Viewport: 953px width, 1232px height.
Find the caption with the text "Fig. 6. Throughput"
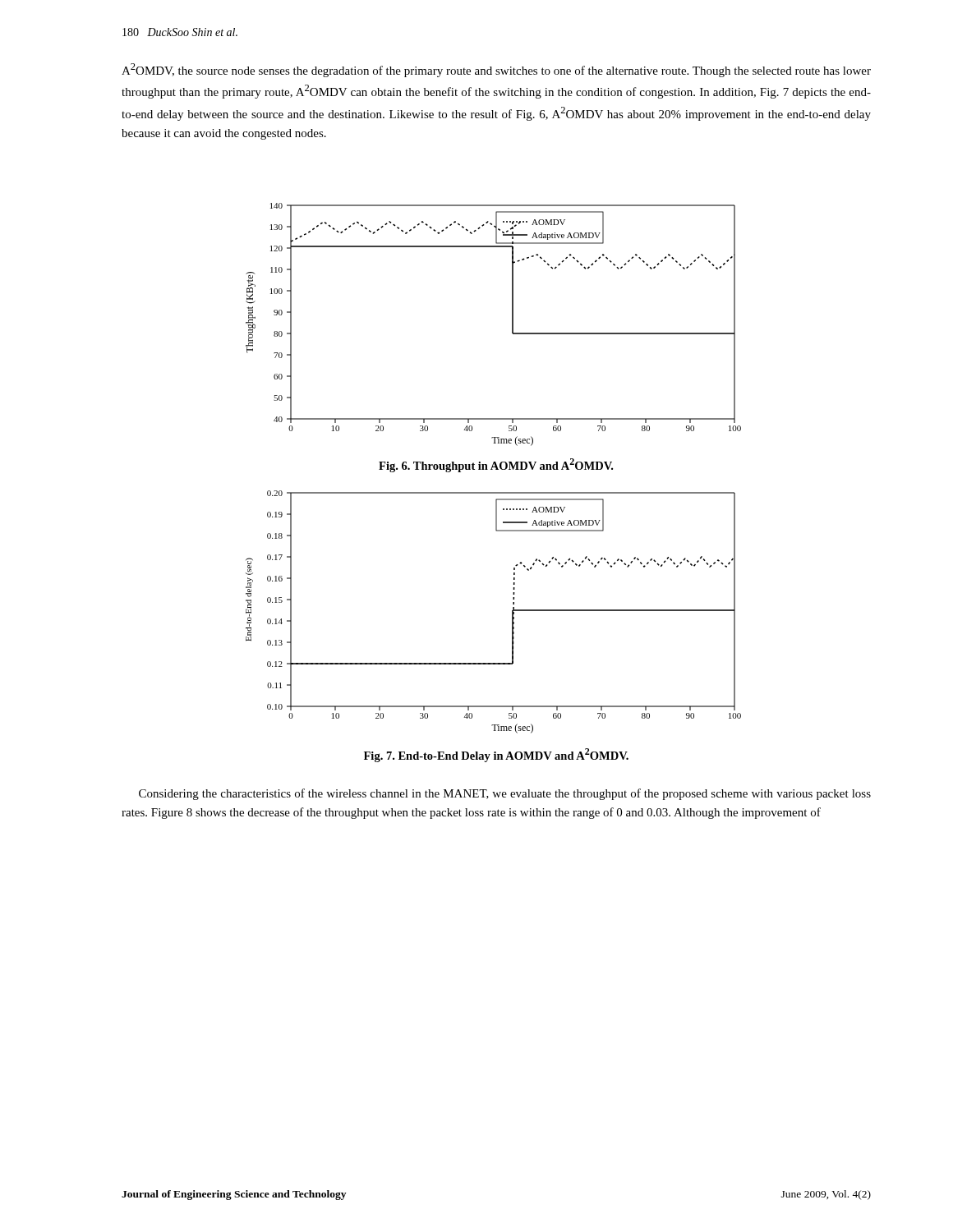click(x=496, y=464)
